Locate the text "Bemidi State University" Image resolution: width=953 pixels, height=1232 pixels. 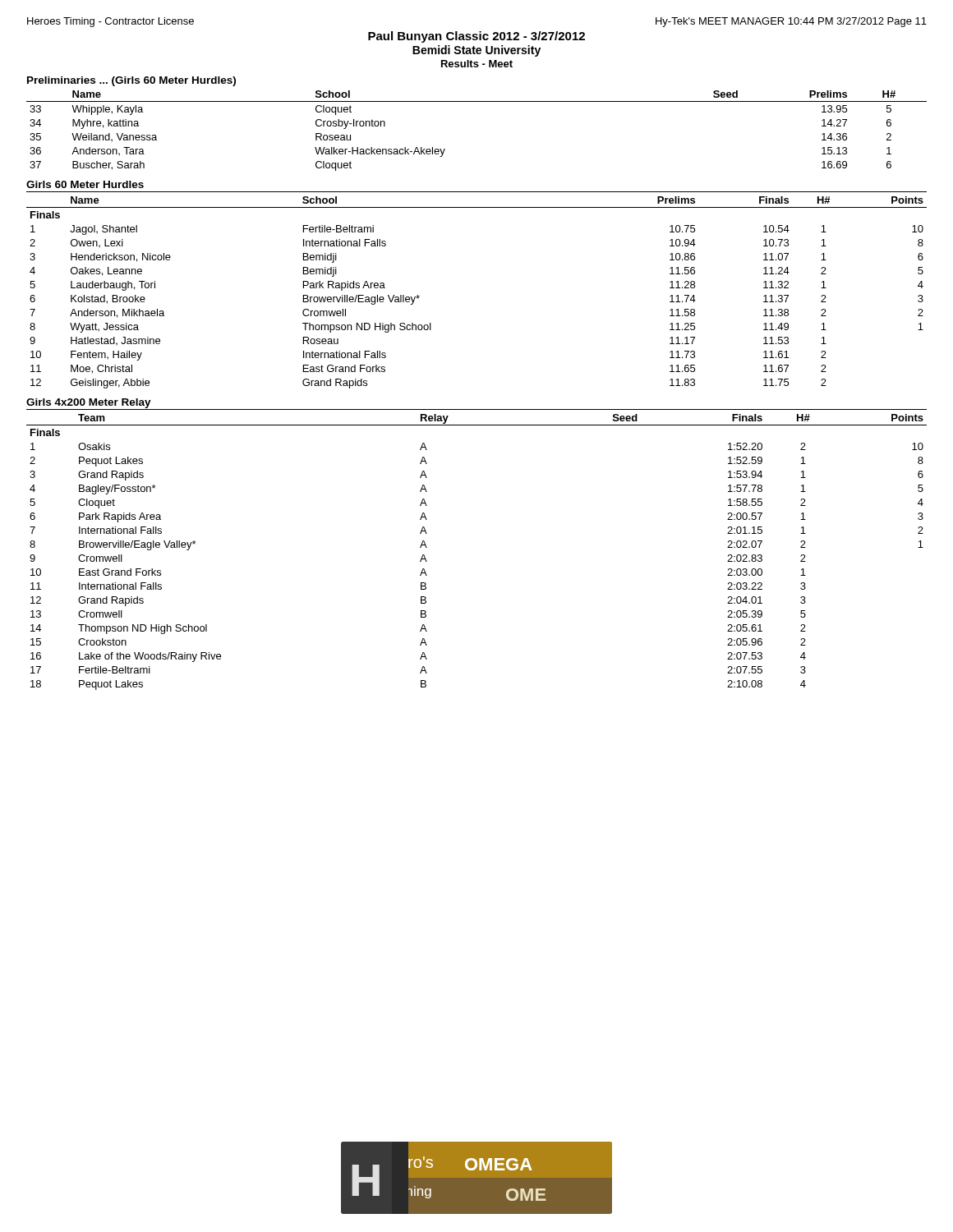[x=476, y=50]
